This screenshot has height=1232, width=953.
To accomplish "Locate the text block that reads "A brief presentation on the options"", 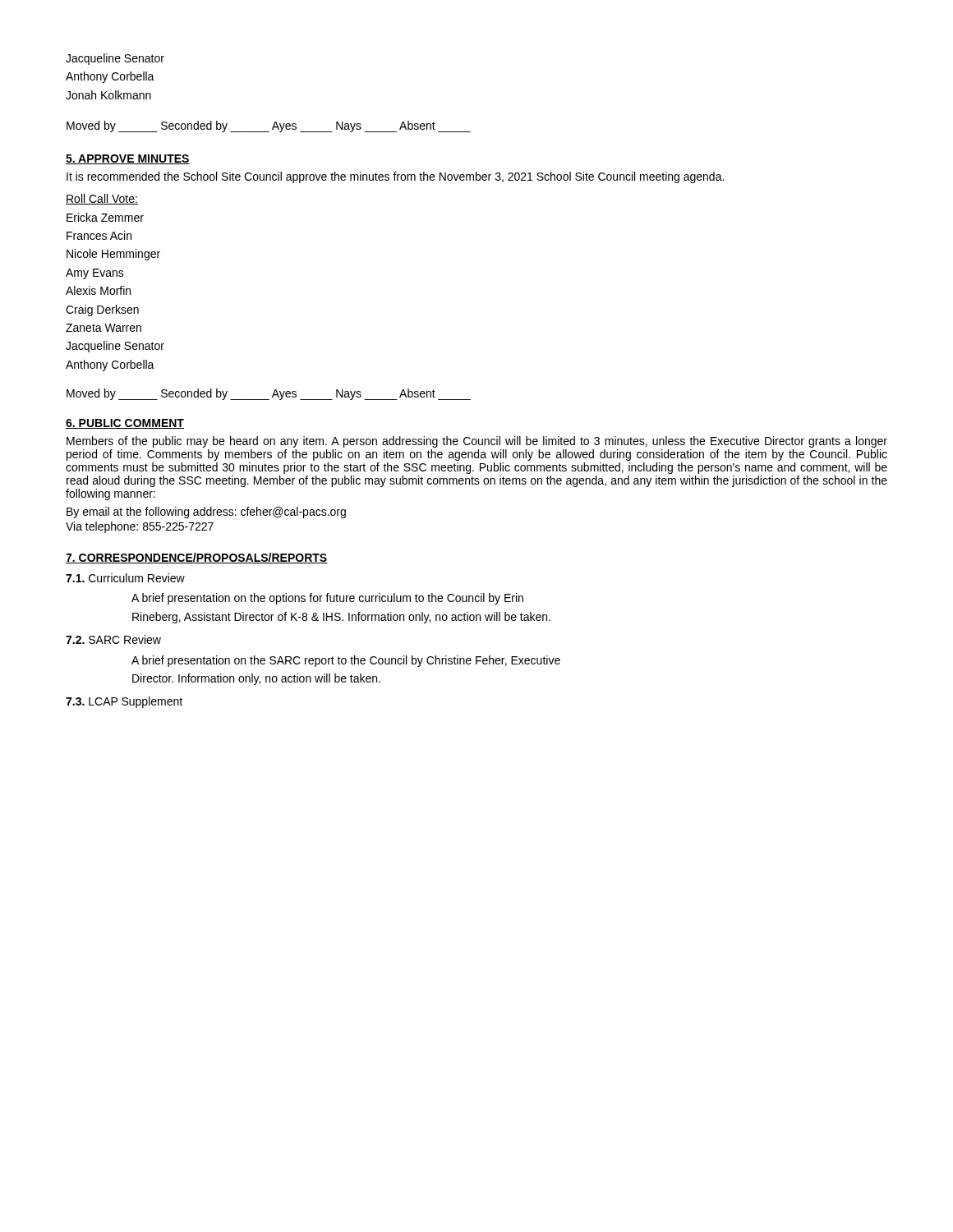I will [x=341, y=607].
